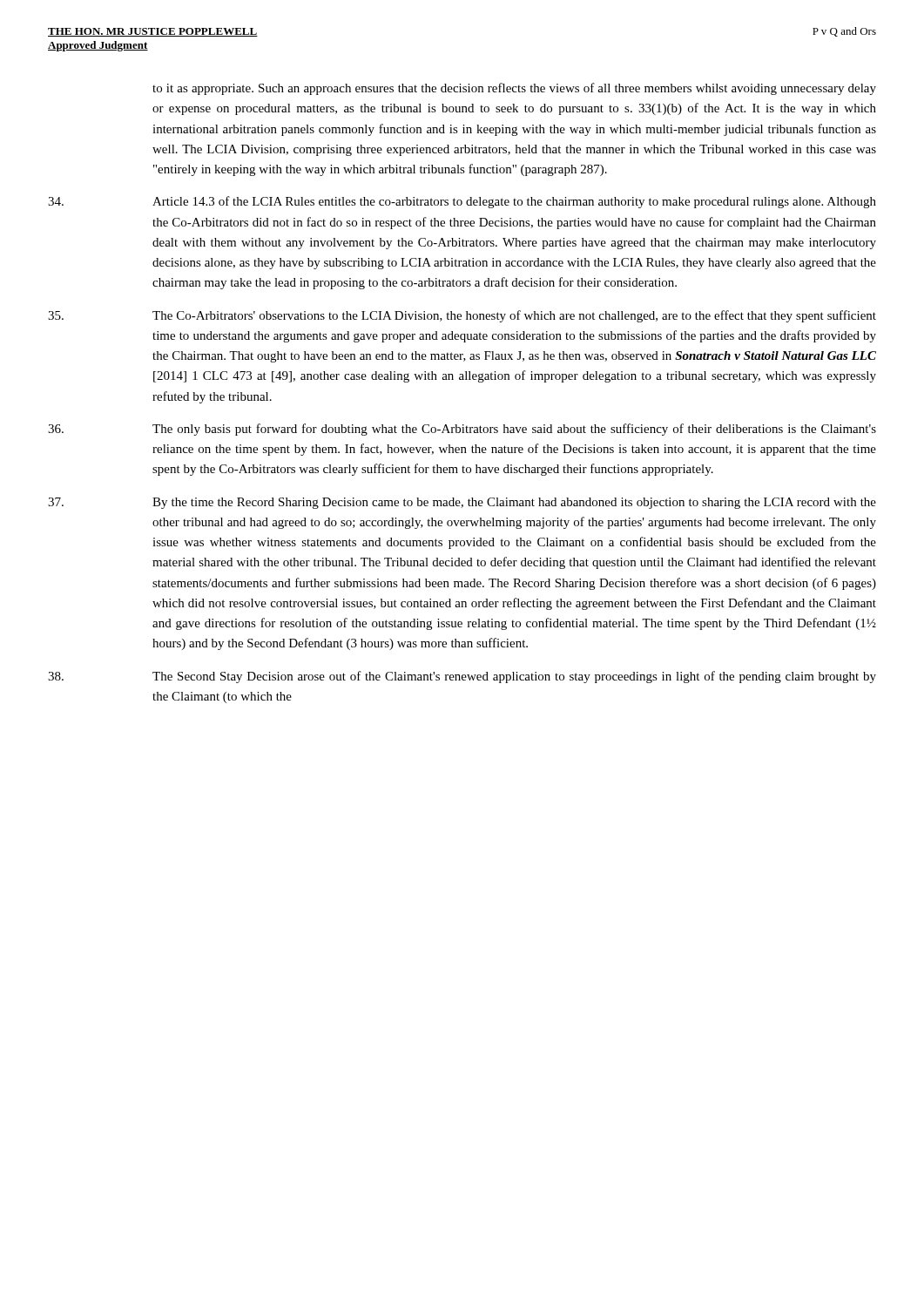This screenshot has height=1307, width=924.
Task: Where is the passage that starts "38. The Second Stay Decision arose"?
Action: pos(462,686)
